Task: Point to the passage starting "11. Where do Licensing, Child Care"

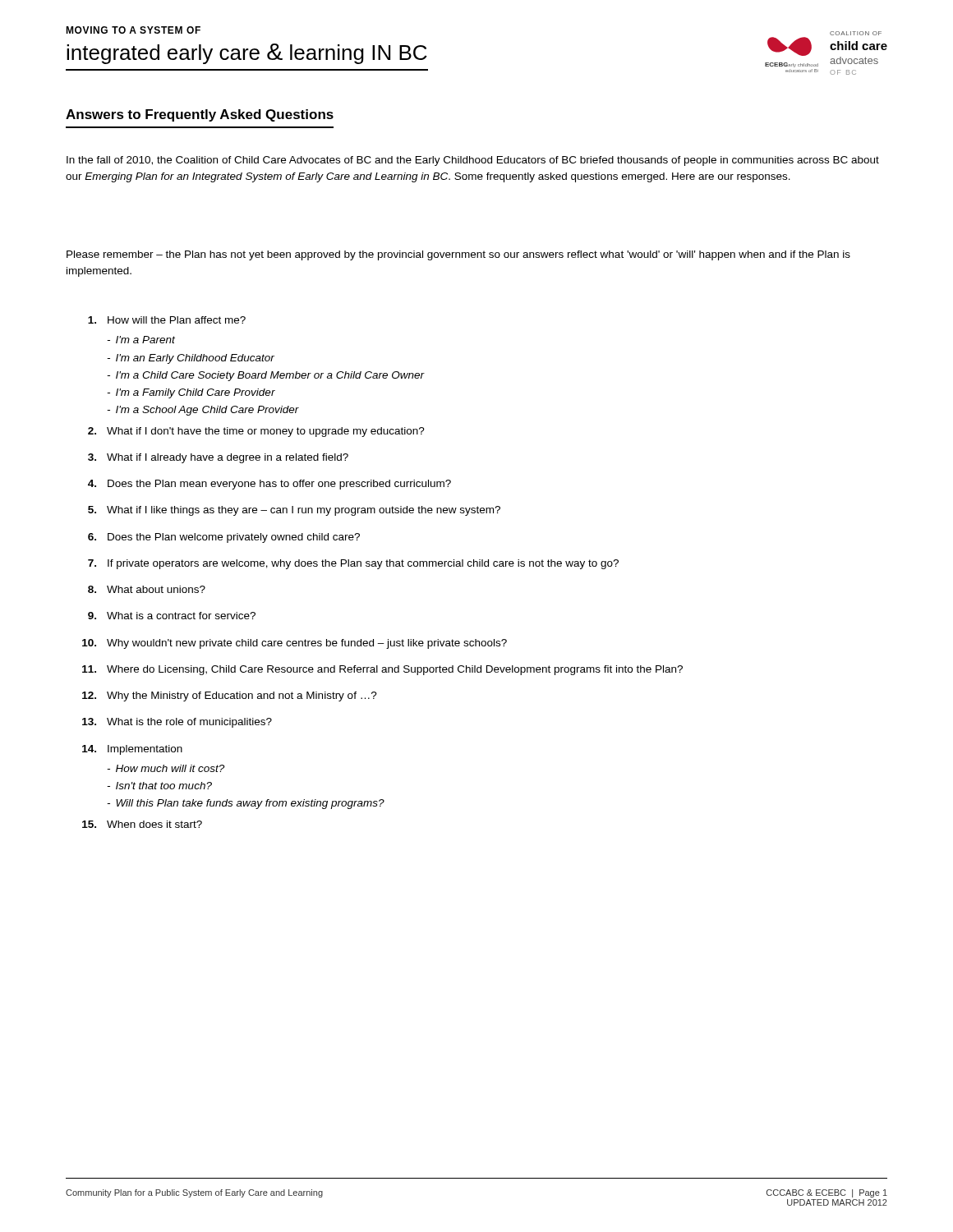Action: (476, 669)
